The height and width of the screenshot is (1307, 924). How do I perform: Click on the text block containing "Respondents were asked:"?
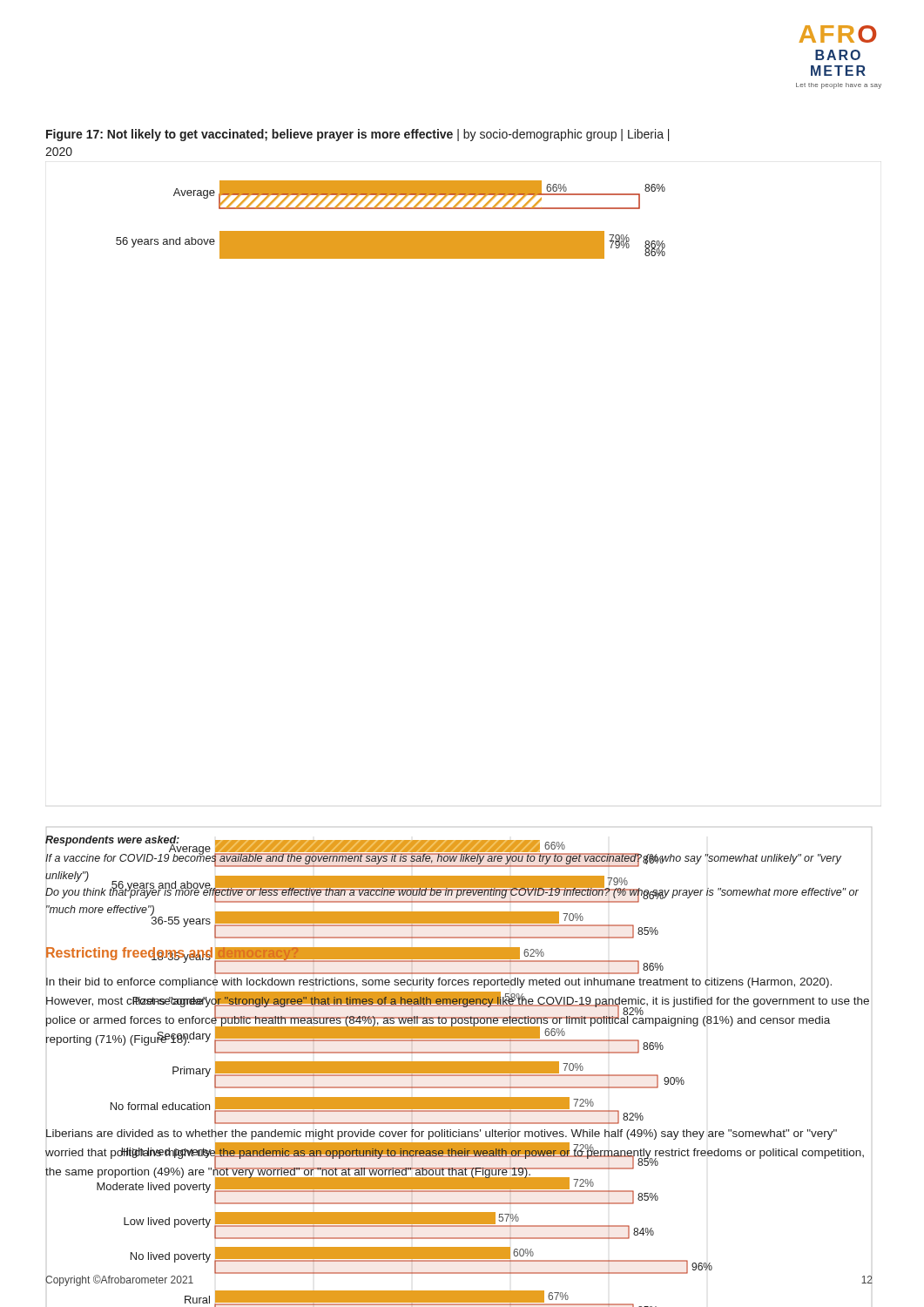tap(459, 875)
